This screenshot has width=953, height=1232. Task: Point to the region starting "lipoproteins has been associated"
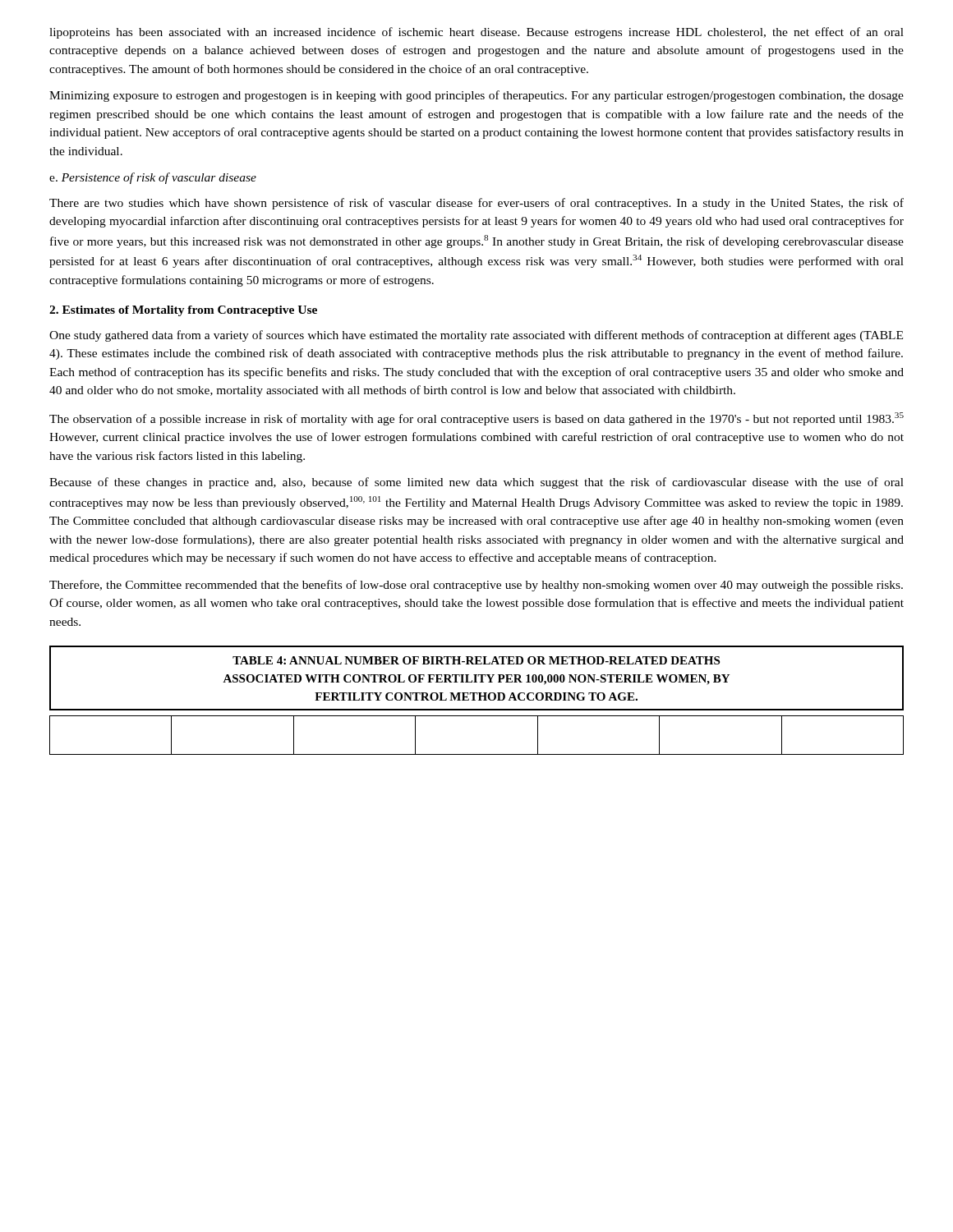pyautogui.click(x=476, y=51)
